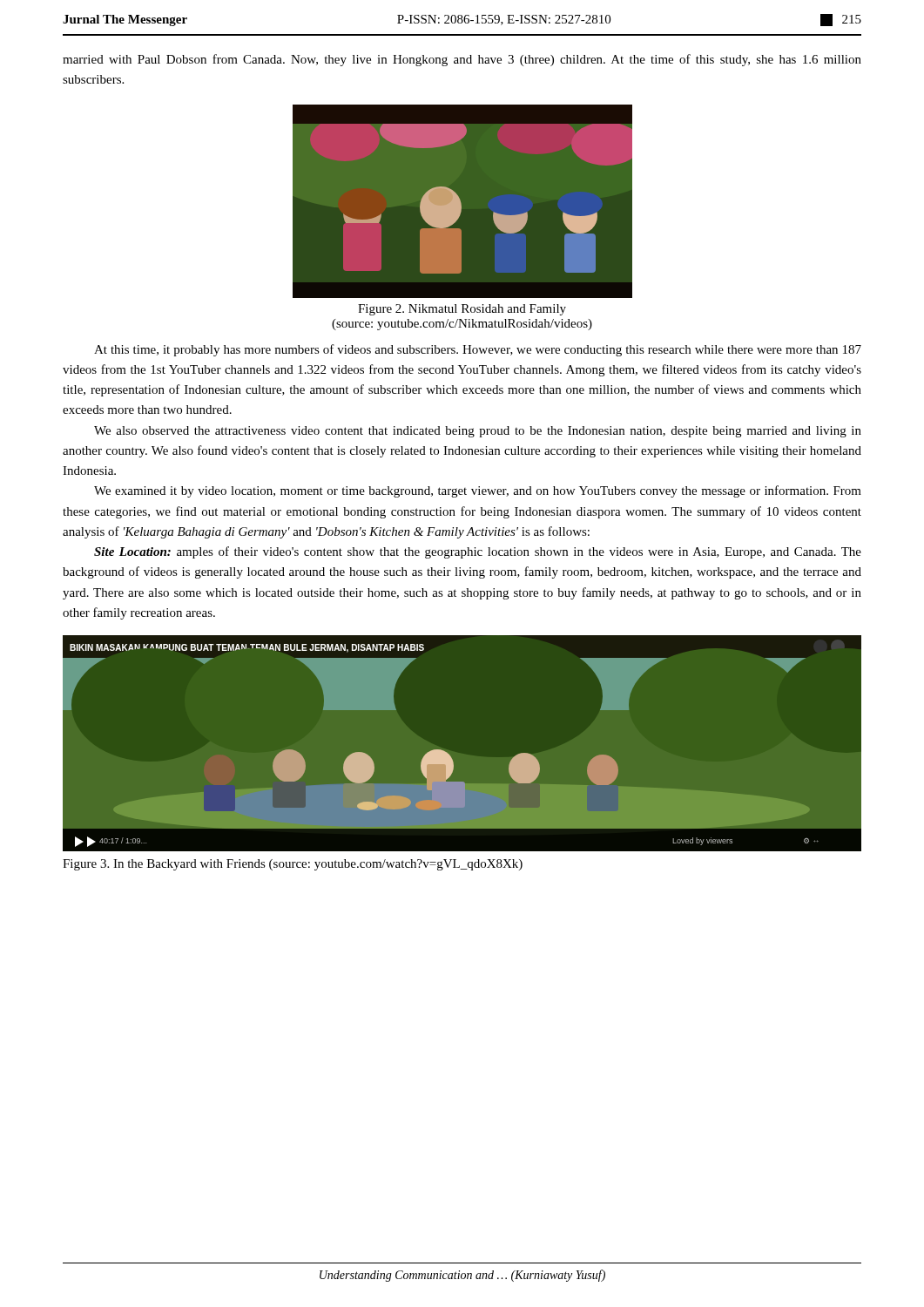Select the caption with the text "Figure 2. Nikmatul Rosidah and Family (source:"
Image resolution: width=924 pixels, height=1307 pixels.
[462, 315]
